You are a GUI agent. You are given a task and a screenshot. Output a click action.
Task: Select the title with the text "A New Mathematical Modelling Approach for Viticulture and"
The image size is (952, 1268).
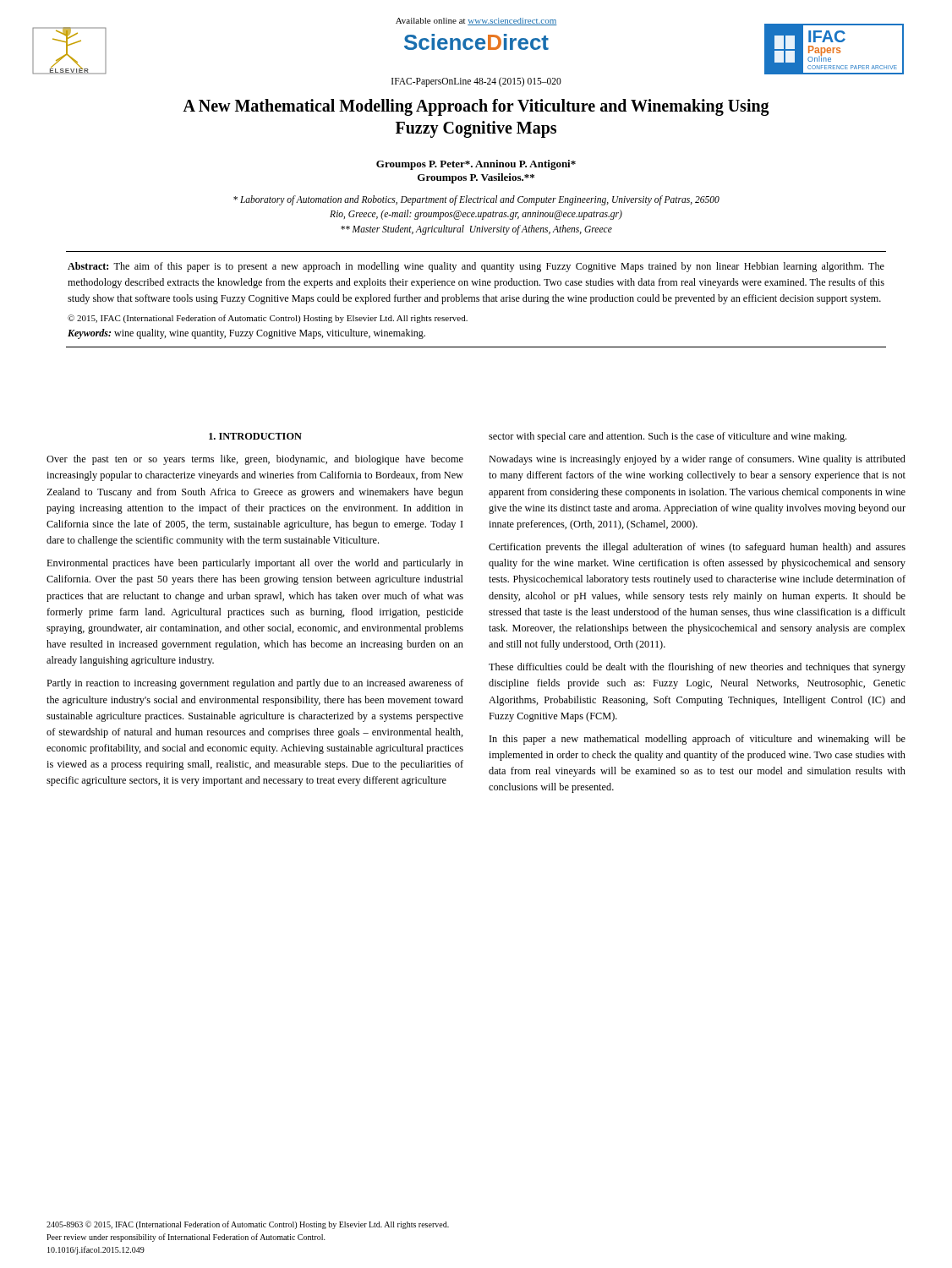pos(476,117)
